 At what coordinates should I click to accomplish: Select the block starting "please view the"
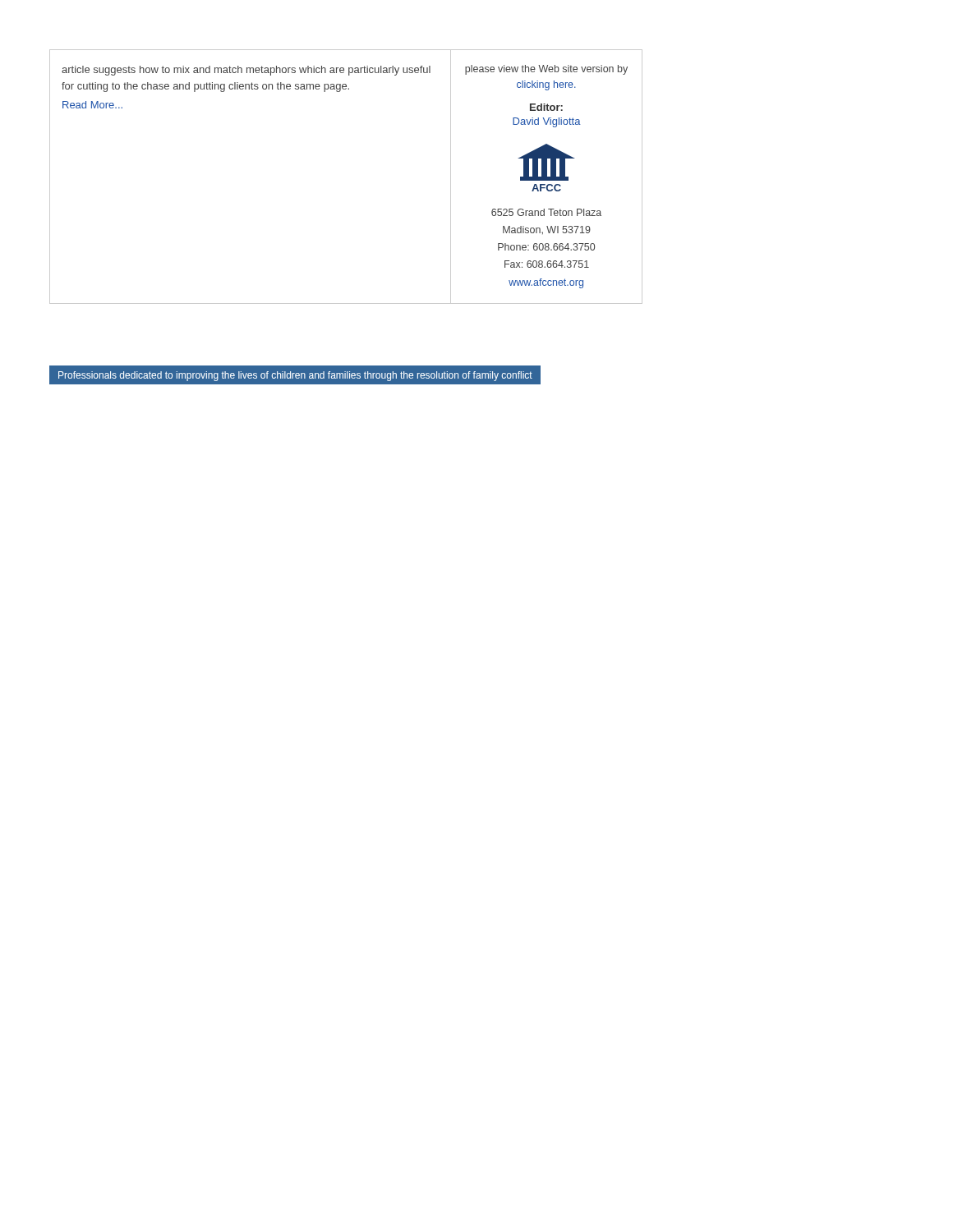tap(546, 77)
